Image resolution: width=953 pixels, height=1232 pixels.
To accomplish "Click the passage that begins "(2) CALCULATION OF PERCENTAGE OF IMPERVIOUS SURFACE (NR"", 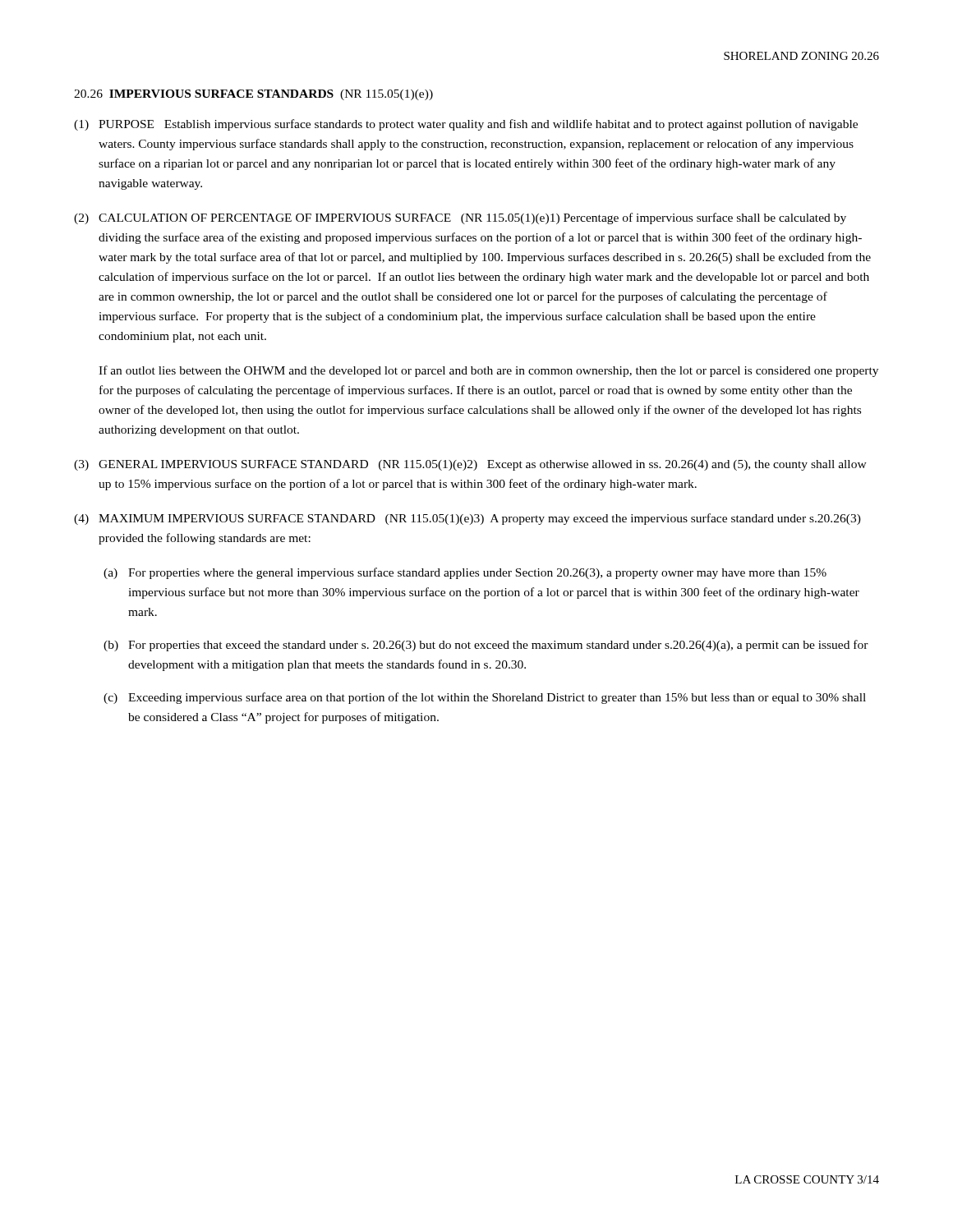I will 476,277.
